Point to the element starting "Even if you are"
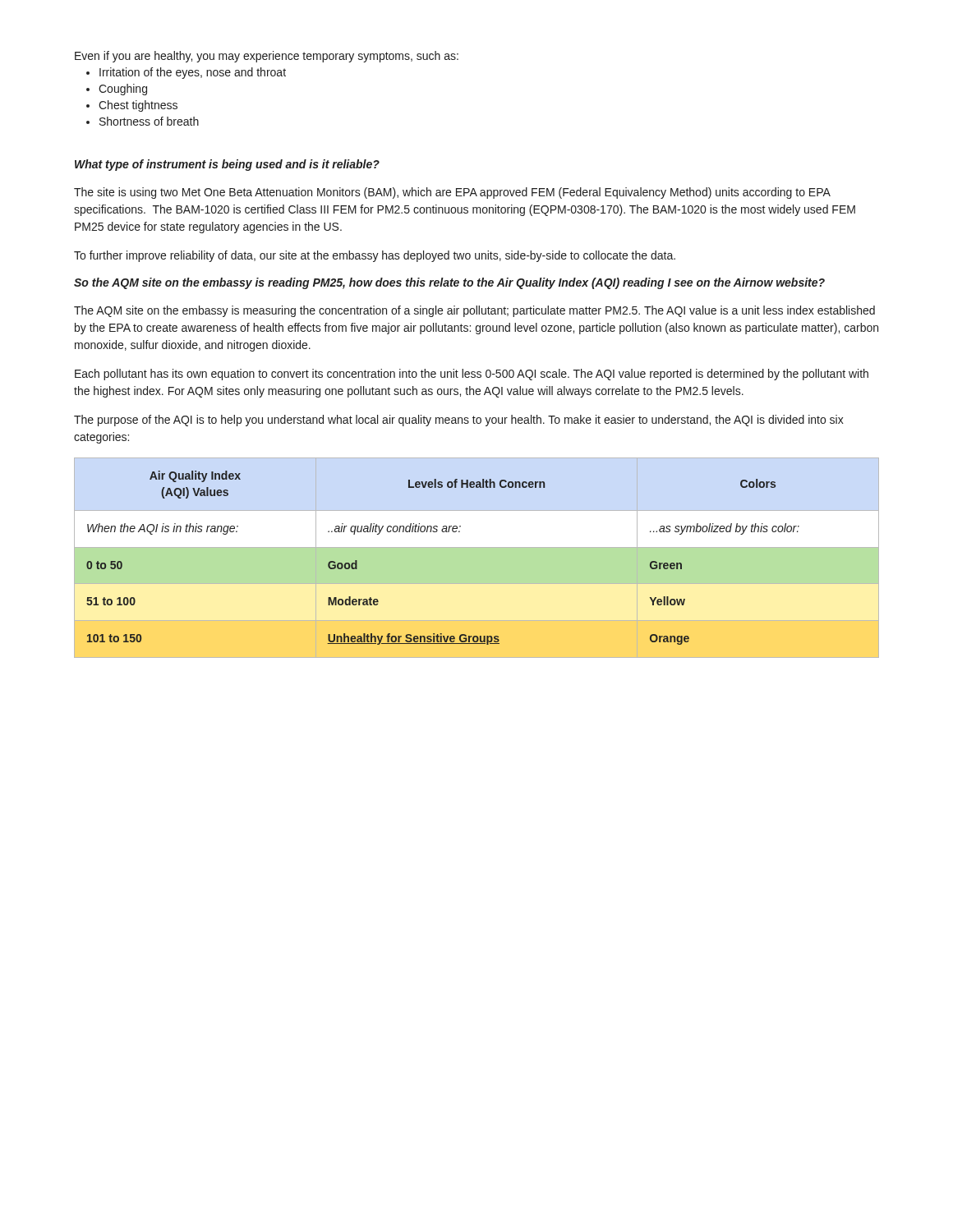This screenshot has width=953, height=1232. (x=267, y=56)
